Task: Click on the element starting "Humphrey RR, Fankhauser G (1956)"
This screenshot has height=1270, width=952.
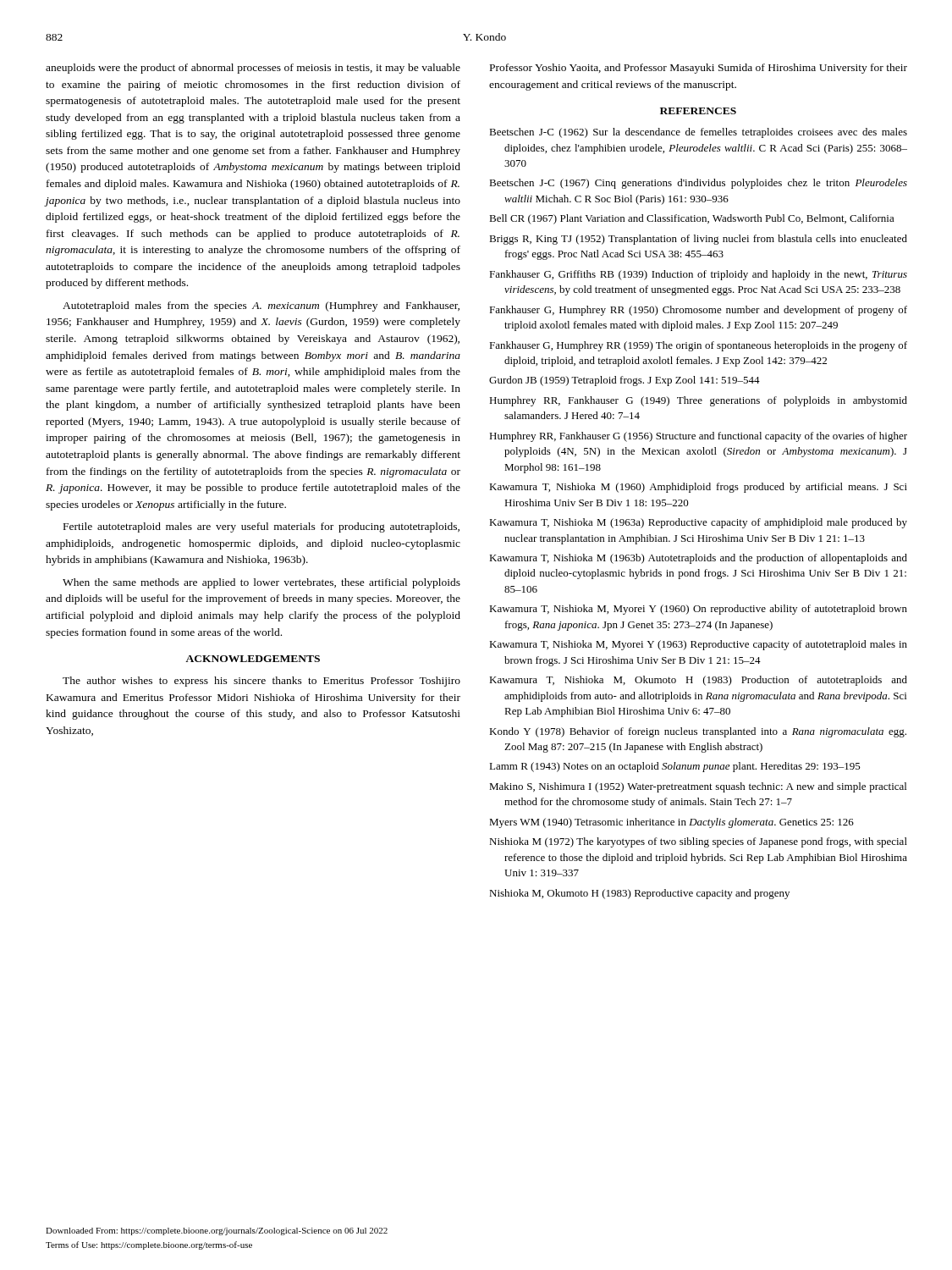Action: point(698,451)
